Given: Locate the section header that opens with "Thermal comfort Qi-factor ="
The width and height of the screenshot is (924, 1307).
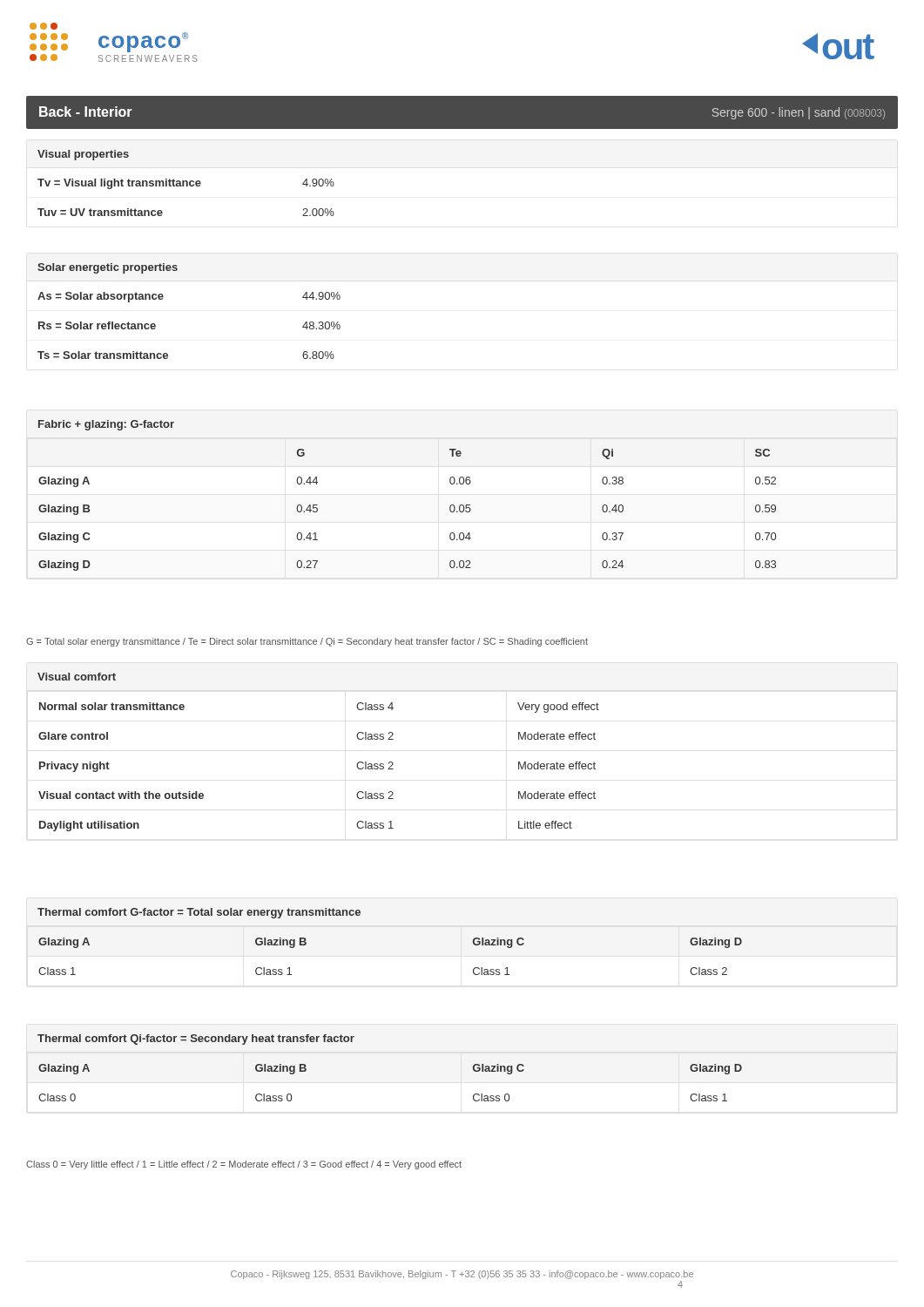Looking at the screenshot, I should click(196, 1038).
